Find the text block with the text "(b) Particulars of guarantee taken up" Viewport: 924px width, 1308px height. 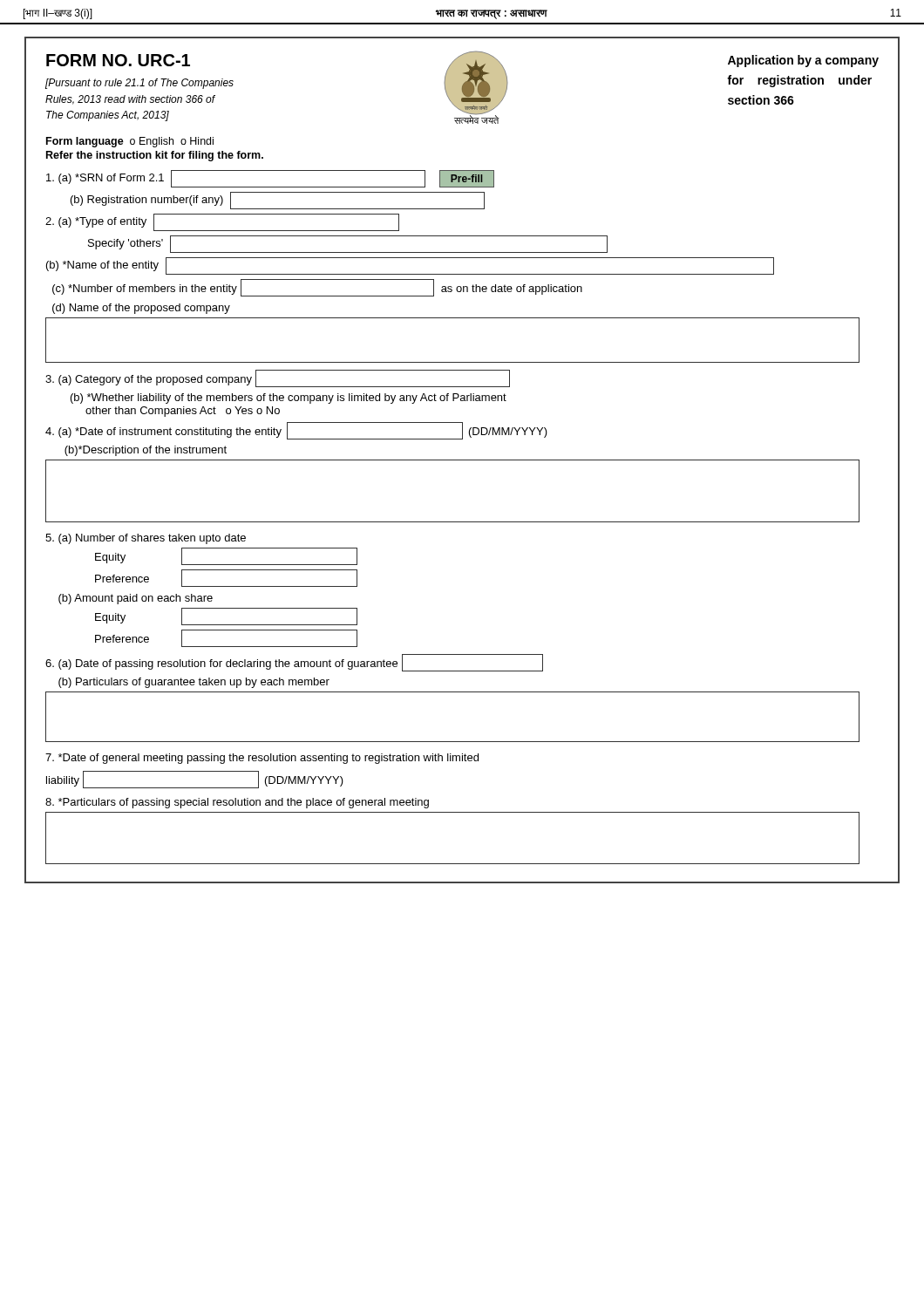pos(187,681)
